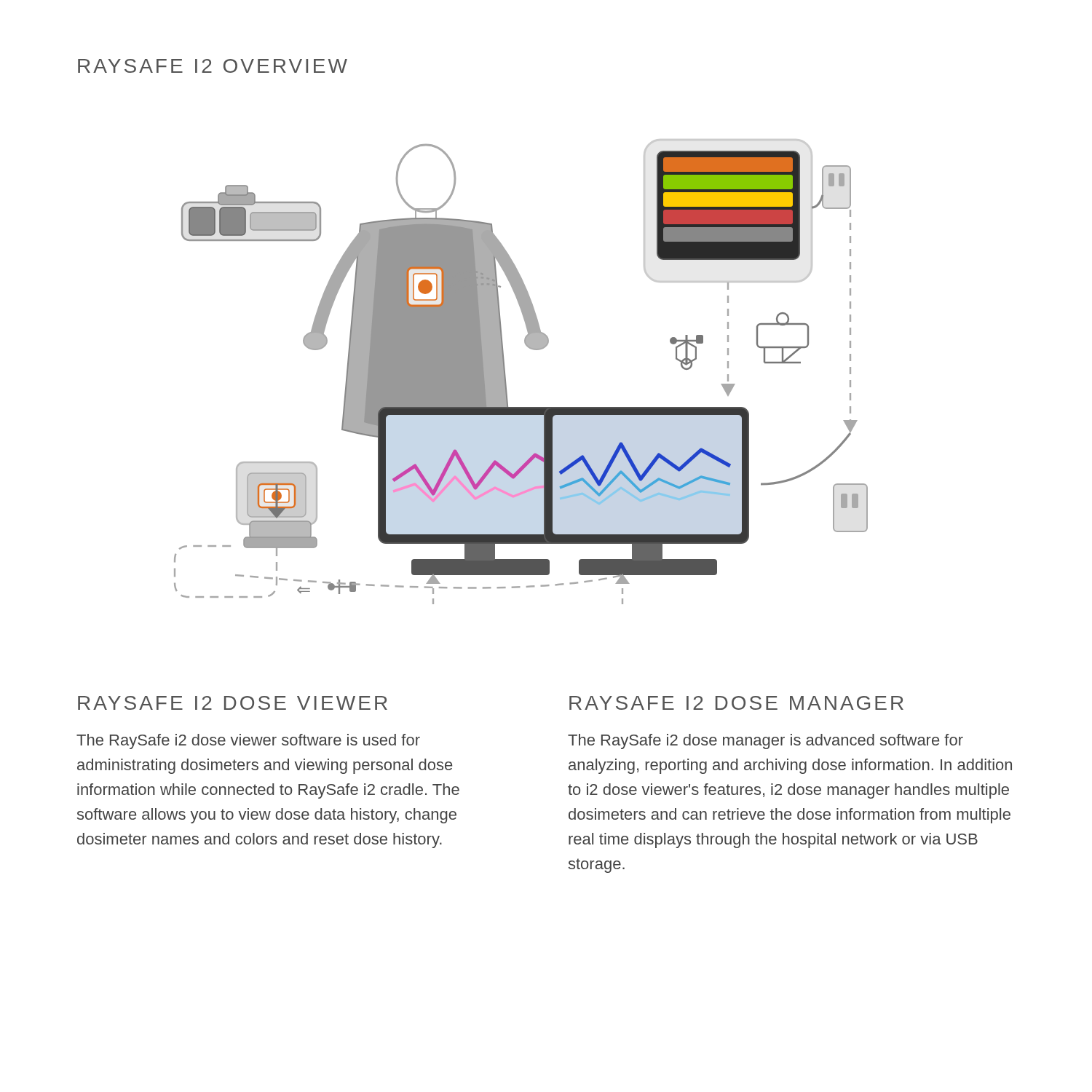Find the illustration
This screenshot has width=1092, height=1092.
click(x=546, y=379)
